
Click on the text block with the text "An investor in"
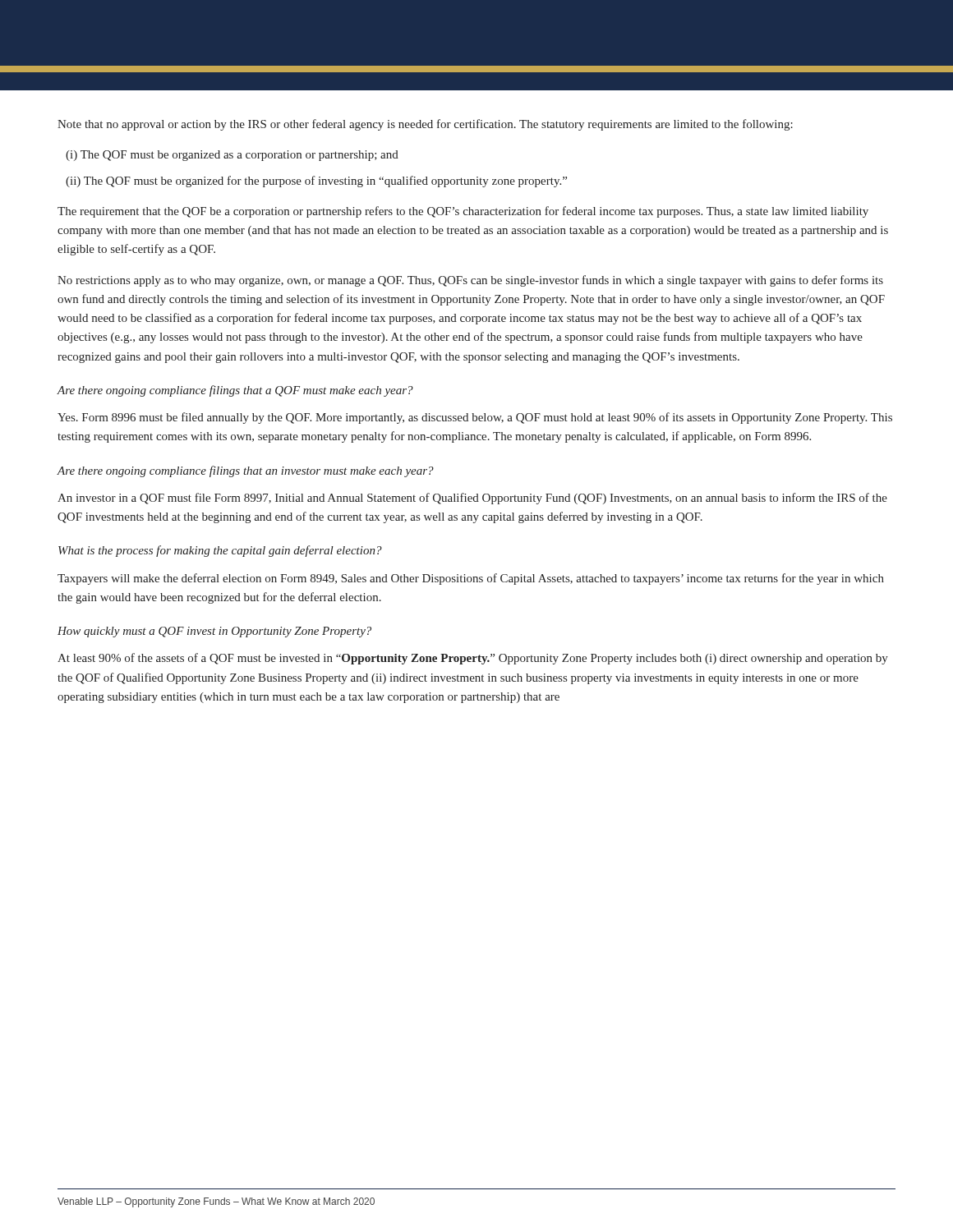click(472, 507)
